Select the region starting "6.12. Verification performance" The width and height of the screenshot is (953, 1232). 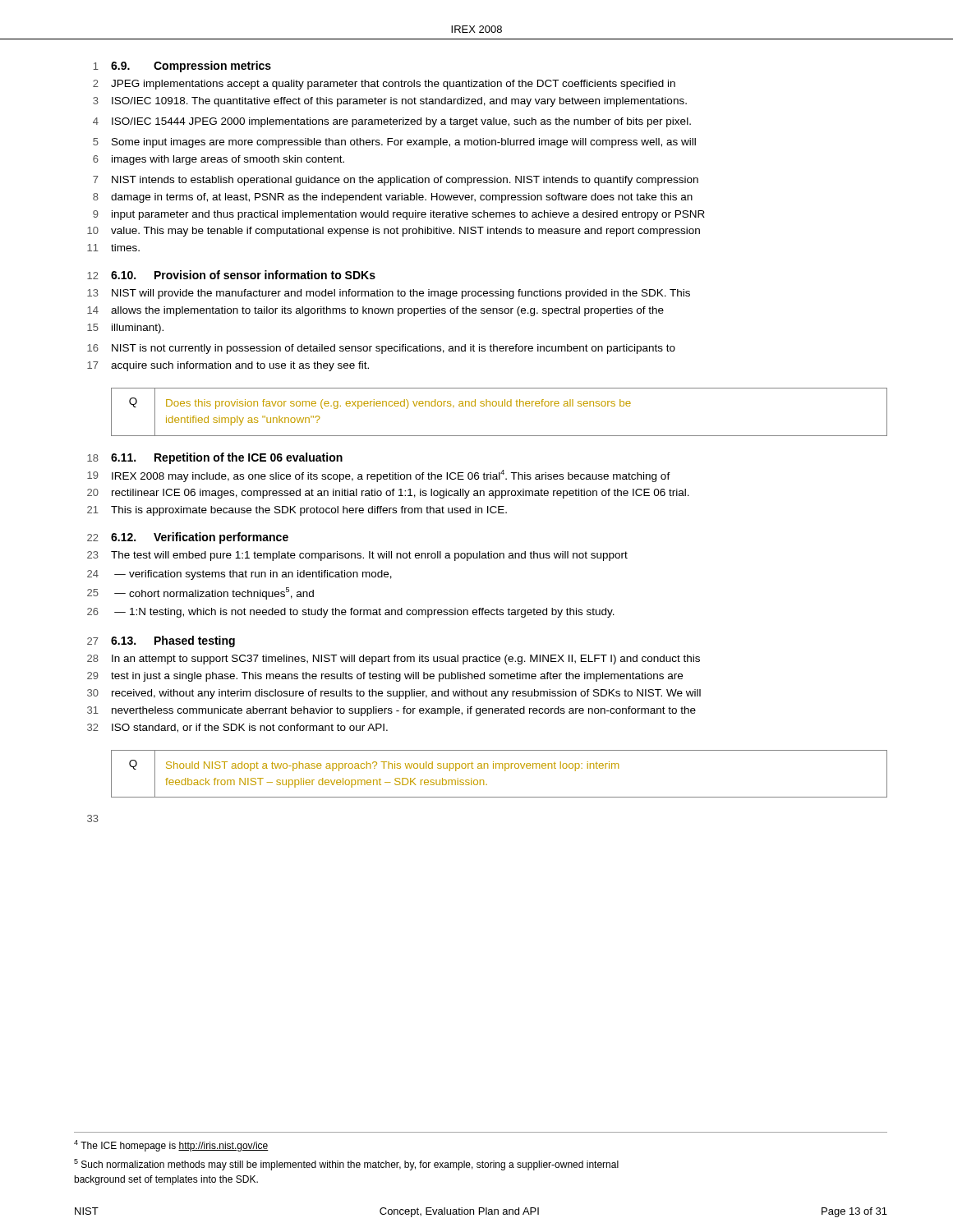(x=200, y=537)
